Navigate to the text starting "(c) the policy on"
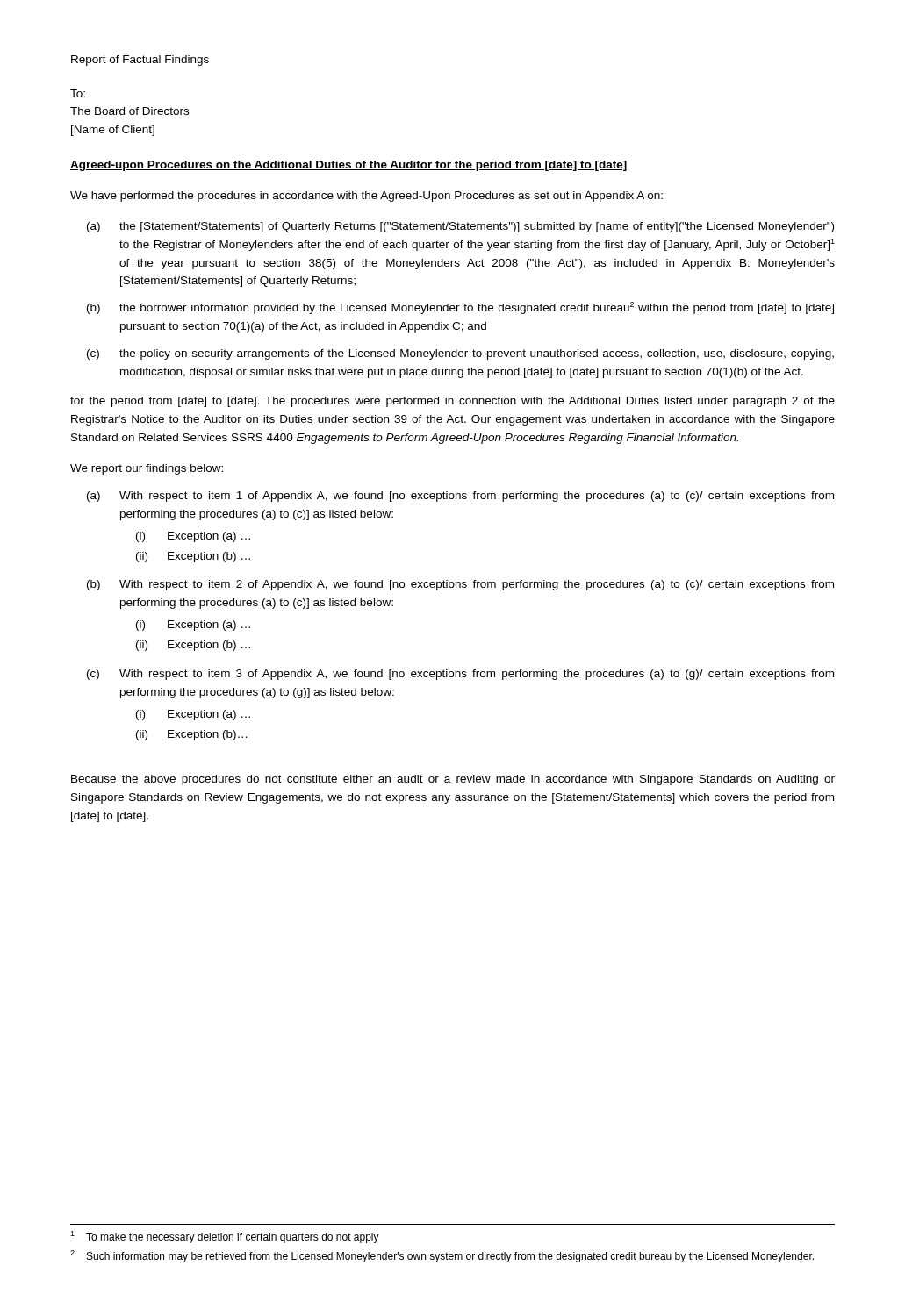The image size is (905, 1316). [x=452, y=363]
